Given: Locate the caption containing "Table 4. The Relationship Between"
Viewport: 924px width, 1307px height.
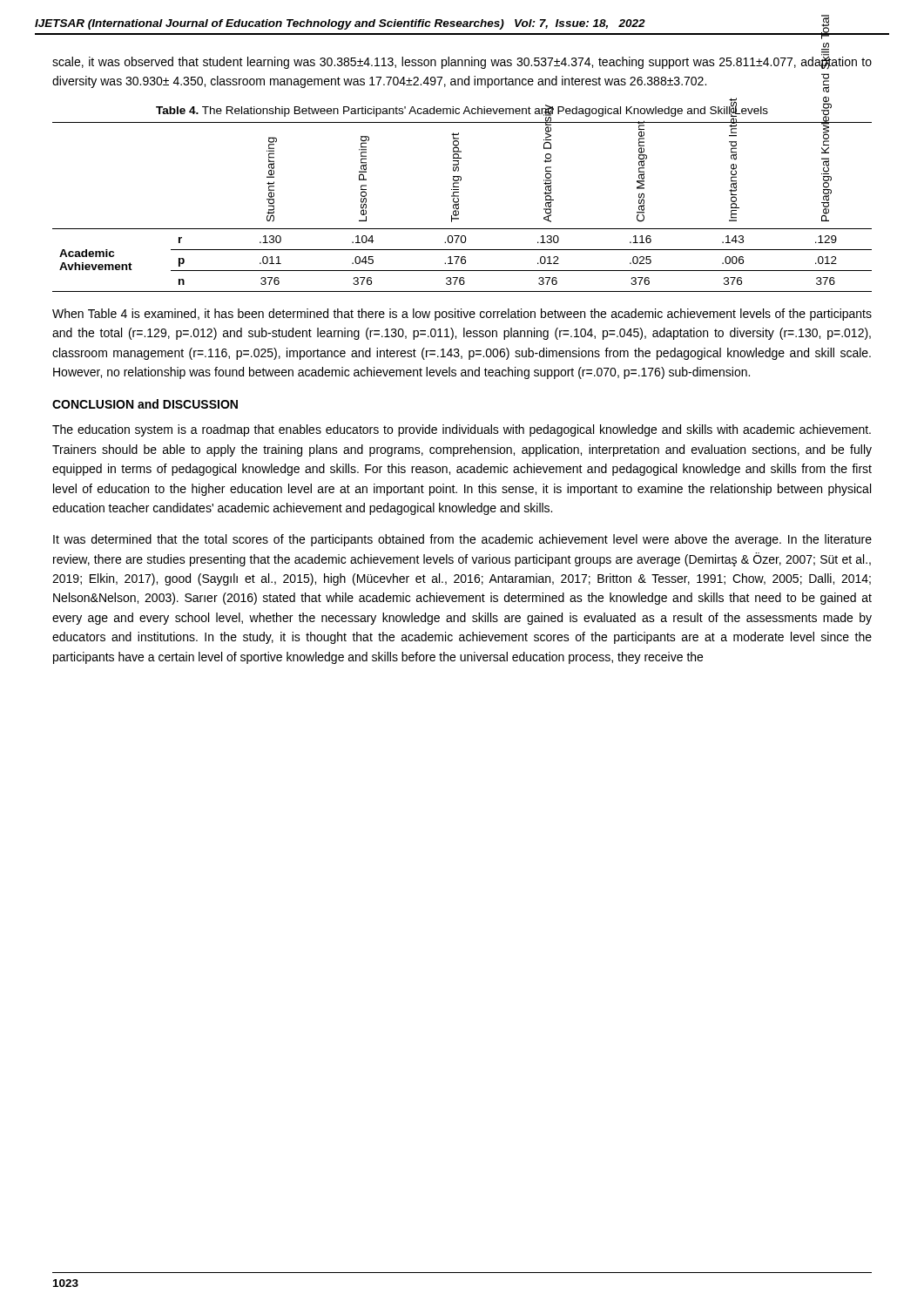Looking at the screenshot, I should pos(462,110).
